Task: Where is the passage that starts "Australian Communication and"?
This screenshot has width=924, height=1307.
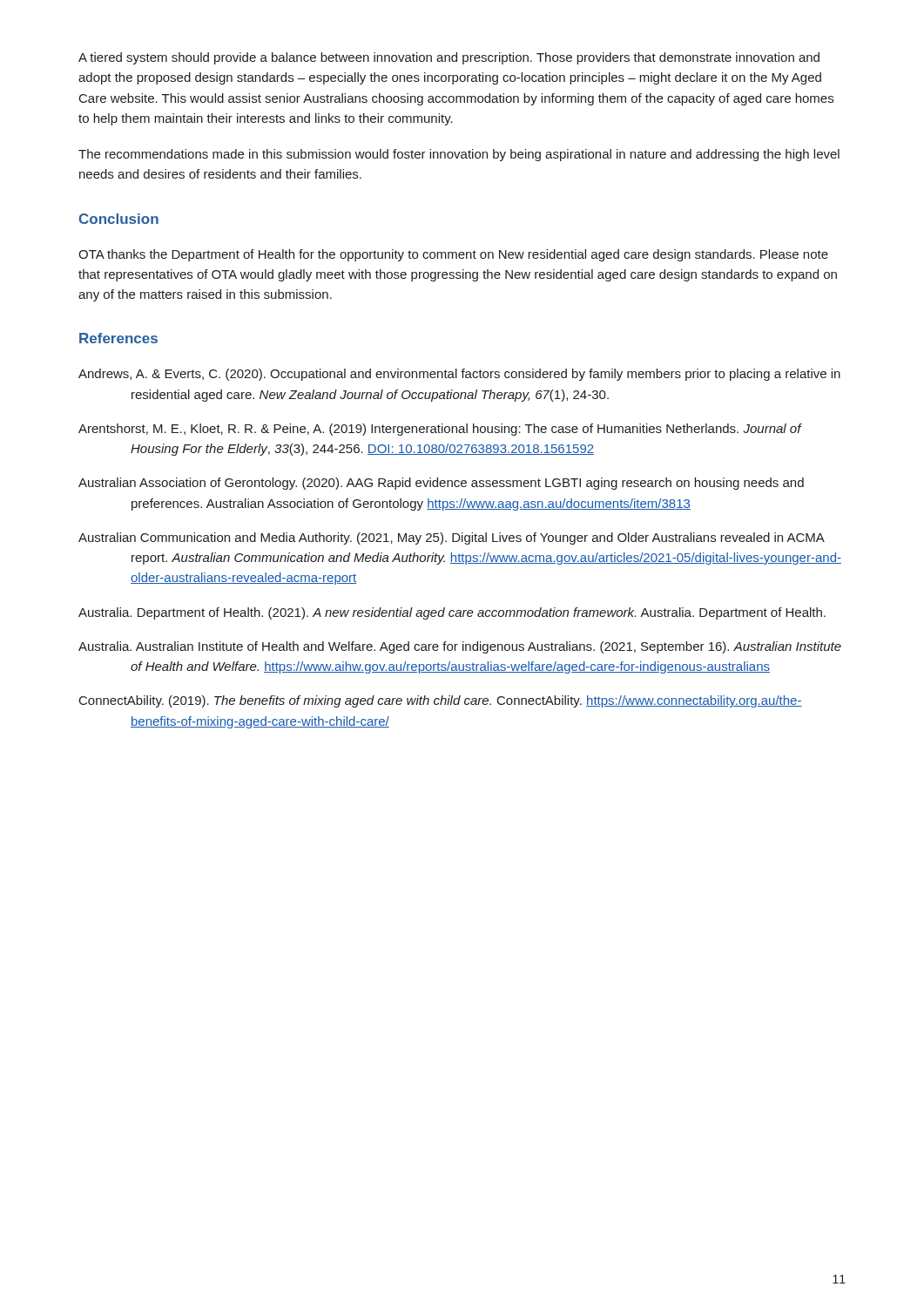Action: click(x=460, y=557)
